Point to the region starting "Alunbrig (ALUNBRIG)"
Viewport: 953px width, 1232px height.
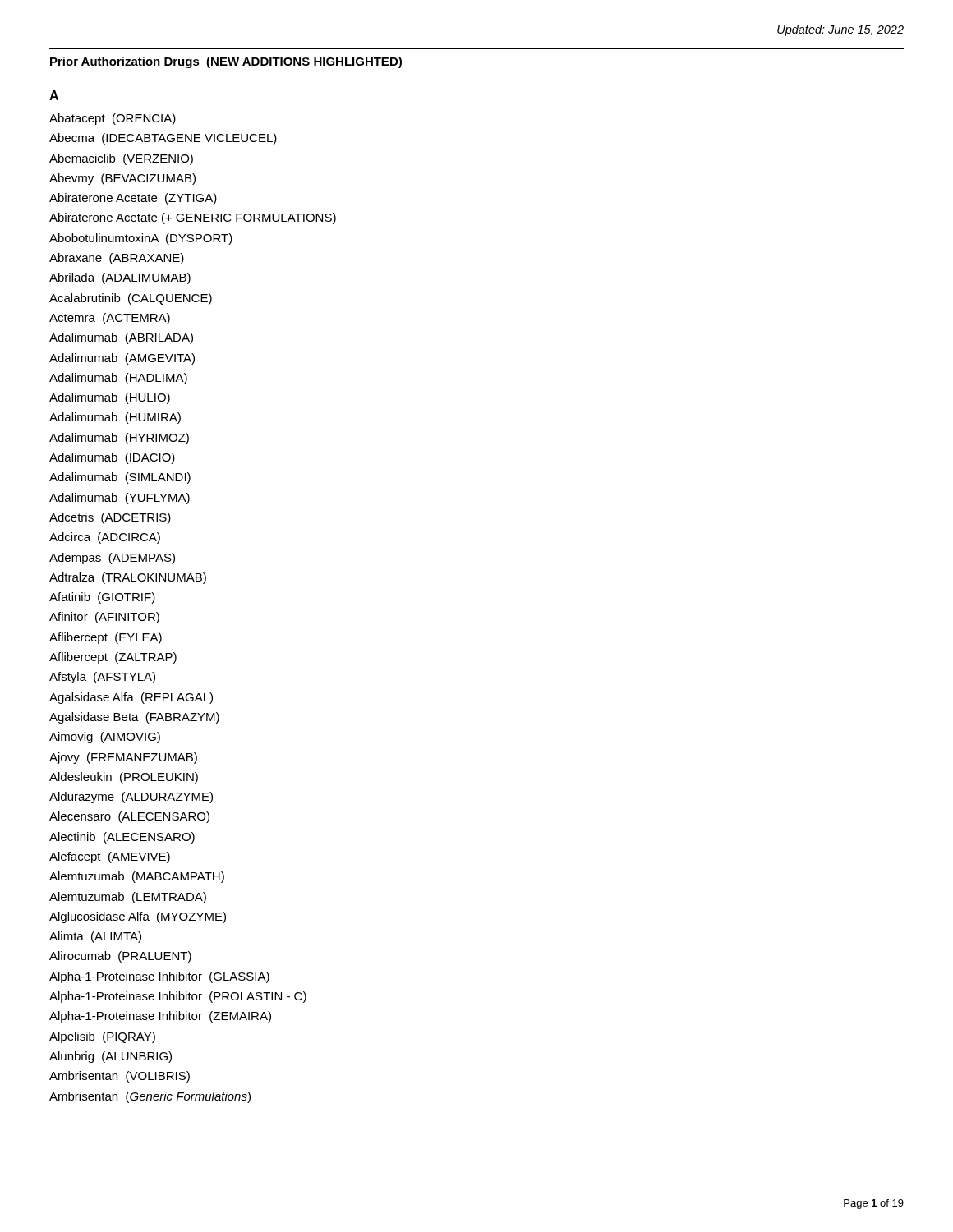click(x=110, y=1057)
